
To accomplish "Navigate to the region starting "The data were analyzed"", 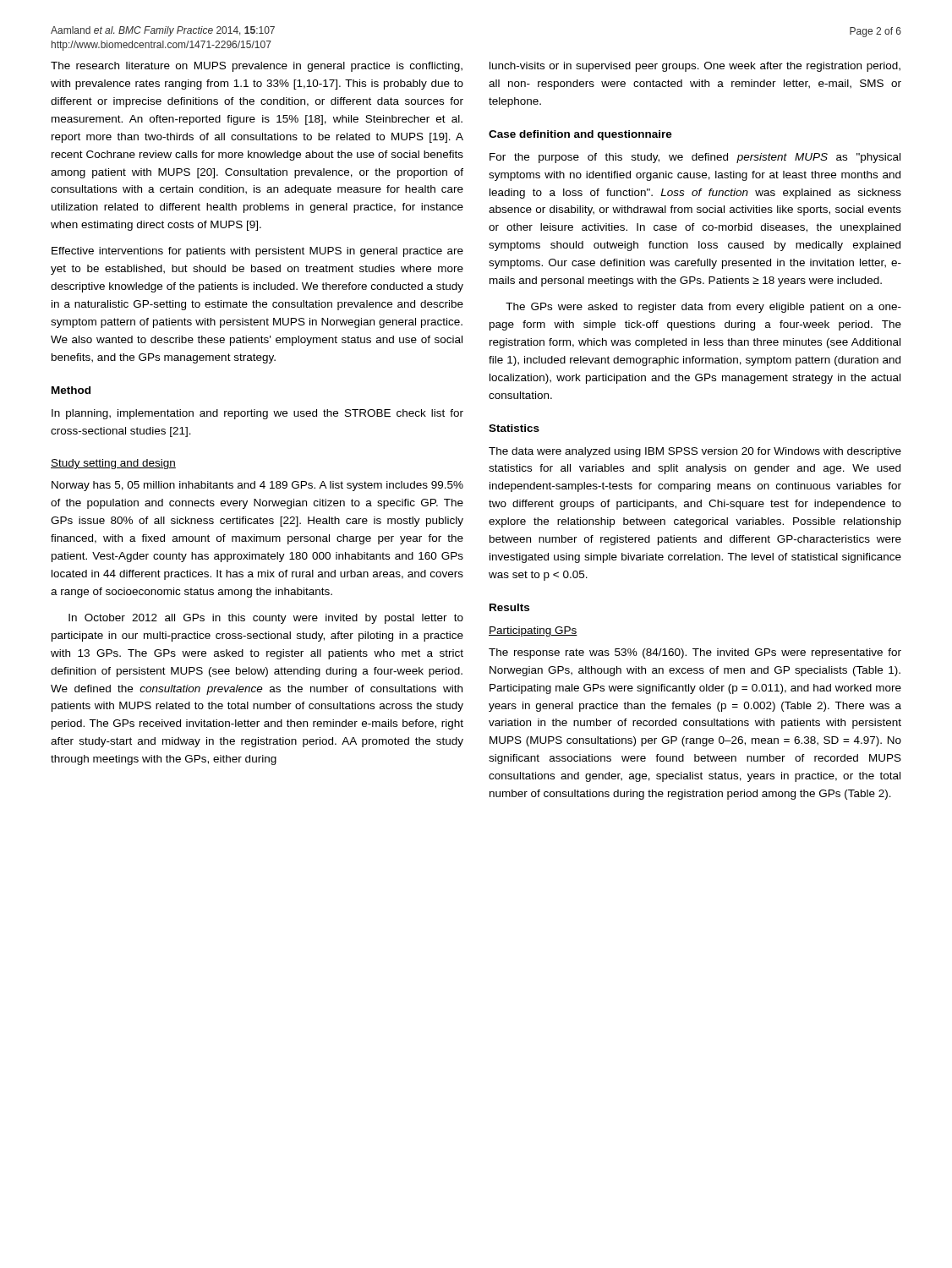I will (x=695, y=513).
